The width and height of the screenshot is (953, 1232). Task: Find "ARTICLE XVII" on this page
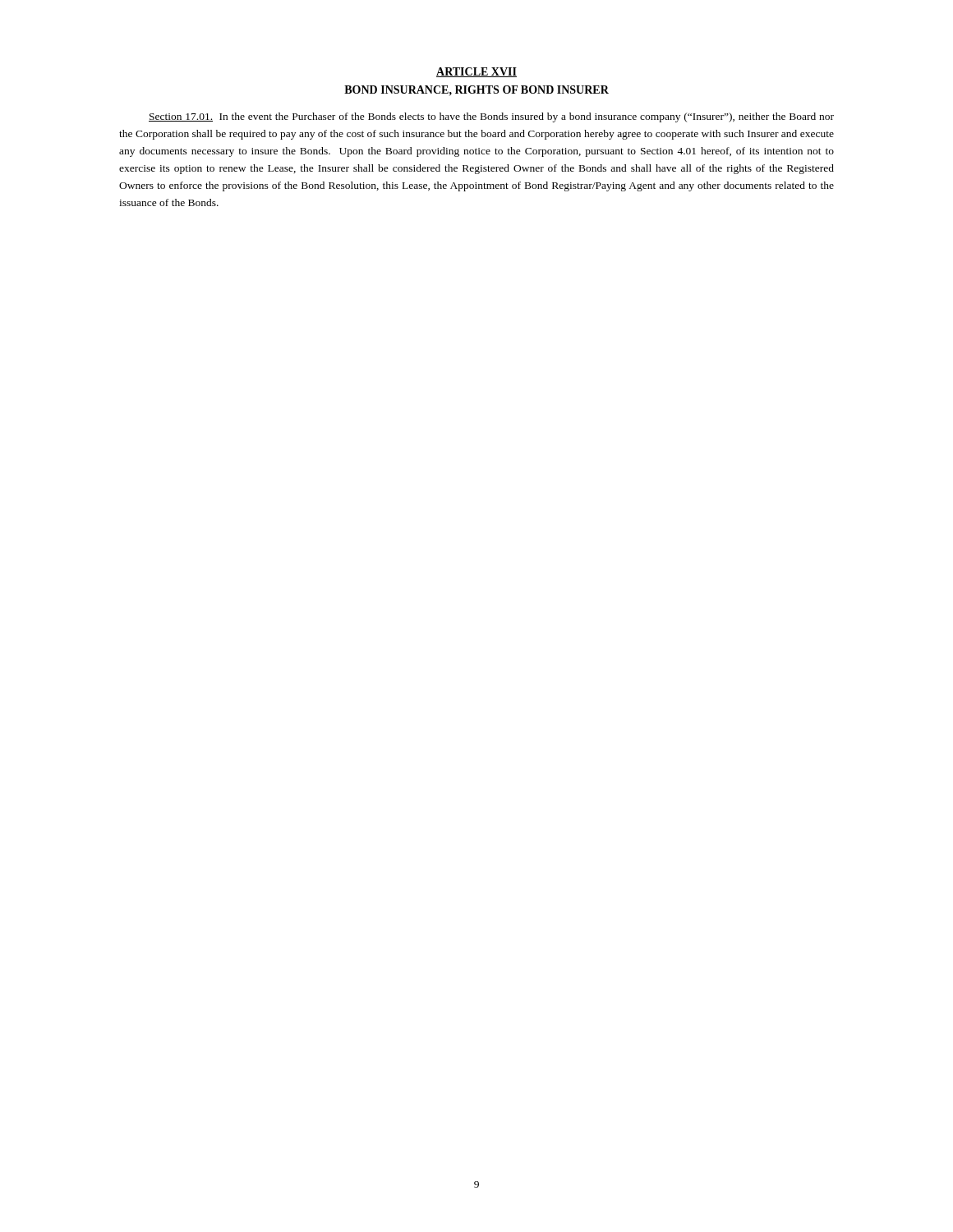pyautogui.click(x=476, y=72)
